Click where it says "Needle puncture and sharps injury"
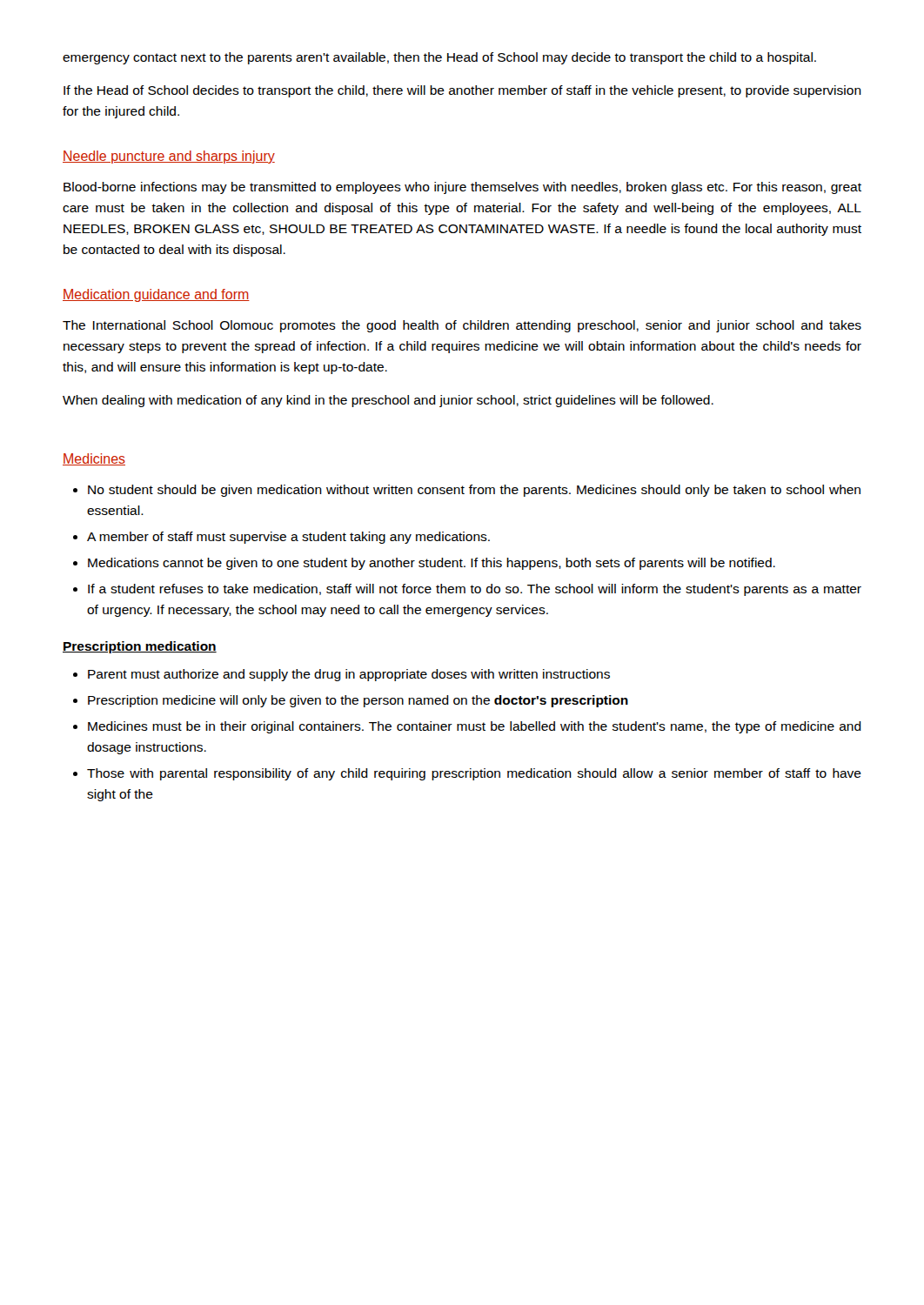Image resolution: width=924 pixels, height=1305 pixels. point(169,157)
